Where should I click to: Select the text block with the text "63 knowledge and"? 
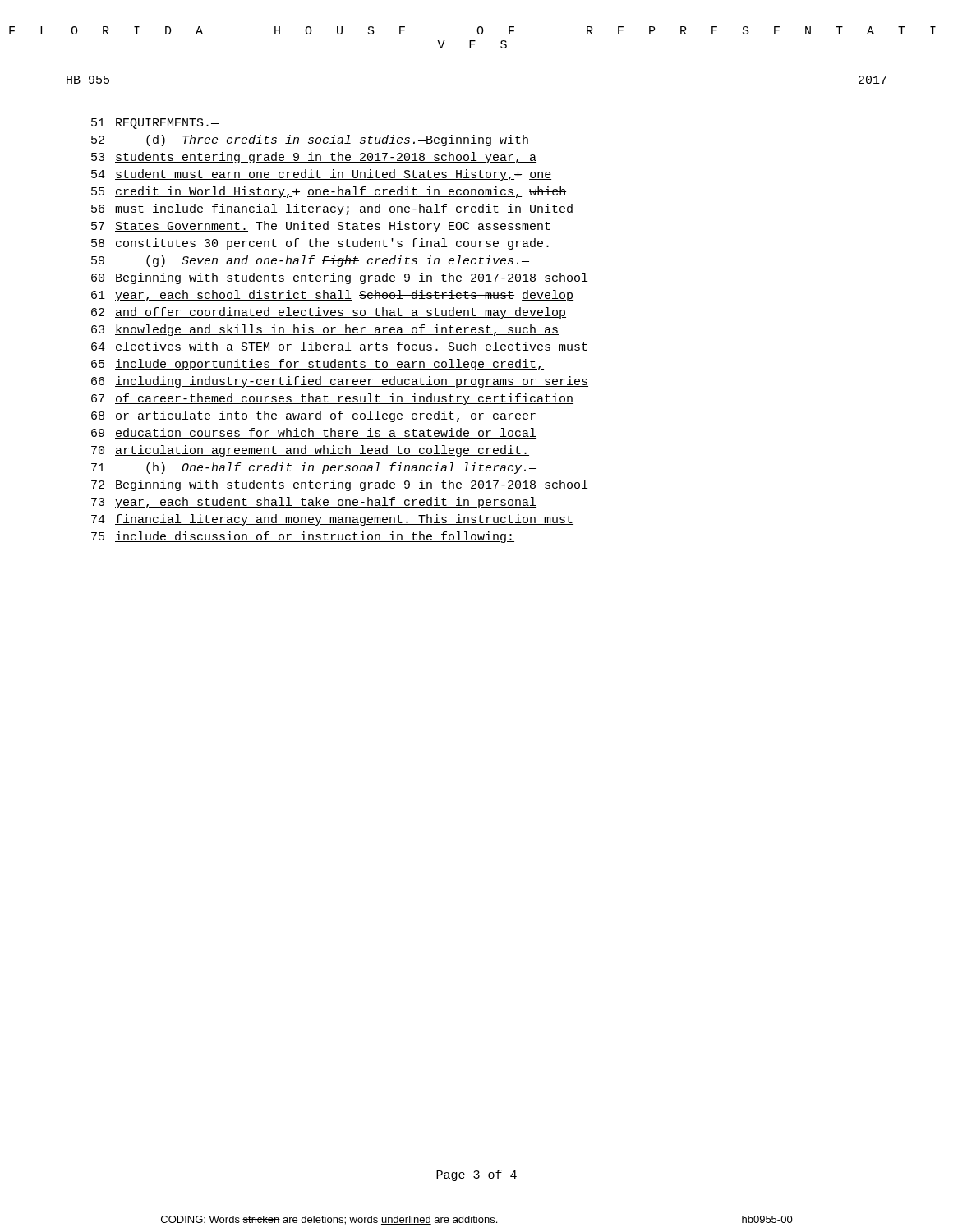coord(476,331)
